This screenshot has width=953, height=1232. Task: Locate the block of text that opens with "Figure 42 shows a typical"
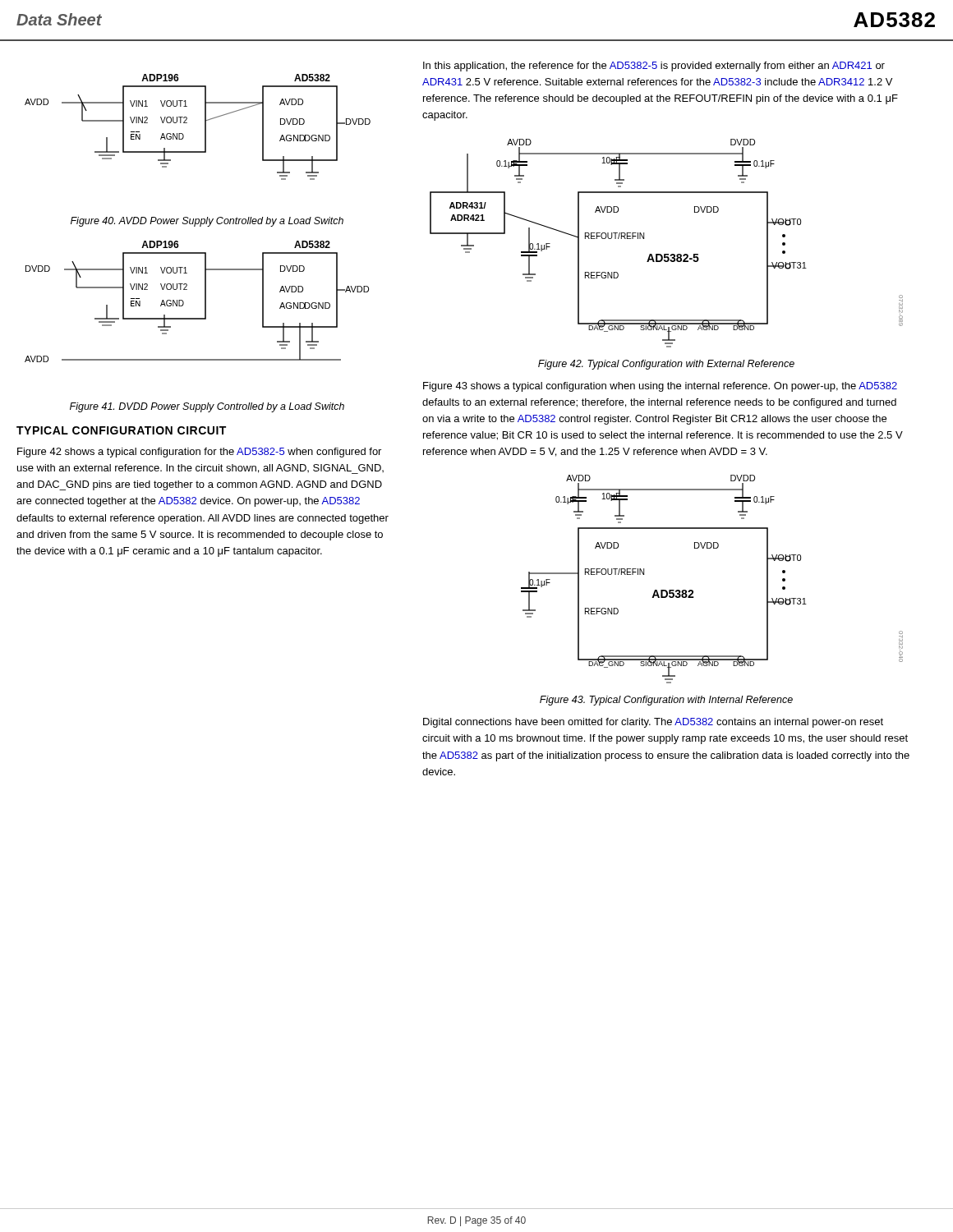pos(202,501)
